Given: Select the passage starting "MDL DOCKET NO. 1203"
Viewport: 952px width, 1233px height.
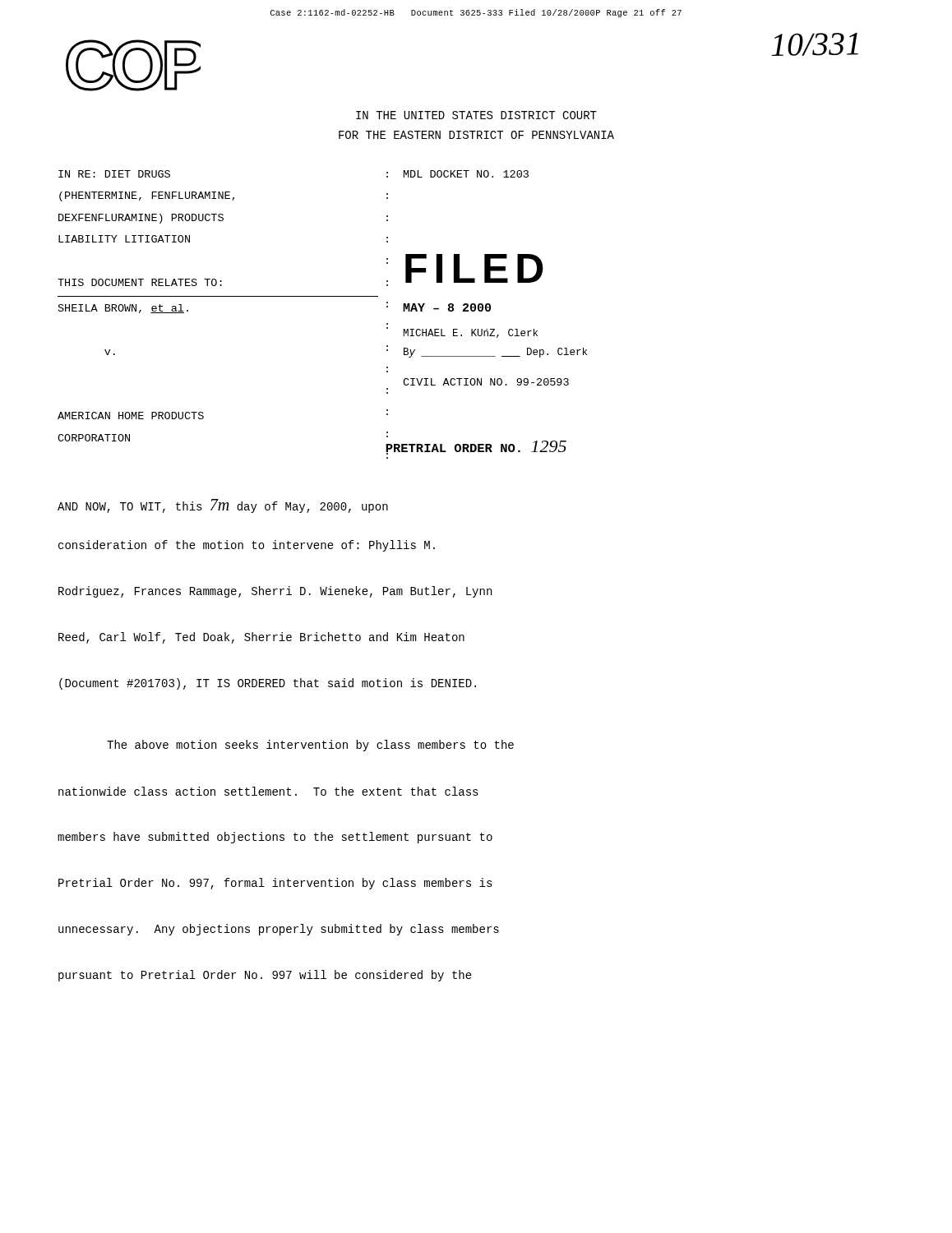Looking at the screenshot, I should click(466, 175).
